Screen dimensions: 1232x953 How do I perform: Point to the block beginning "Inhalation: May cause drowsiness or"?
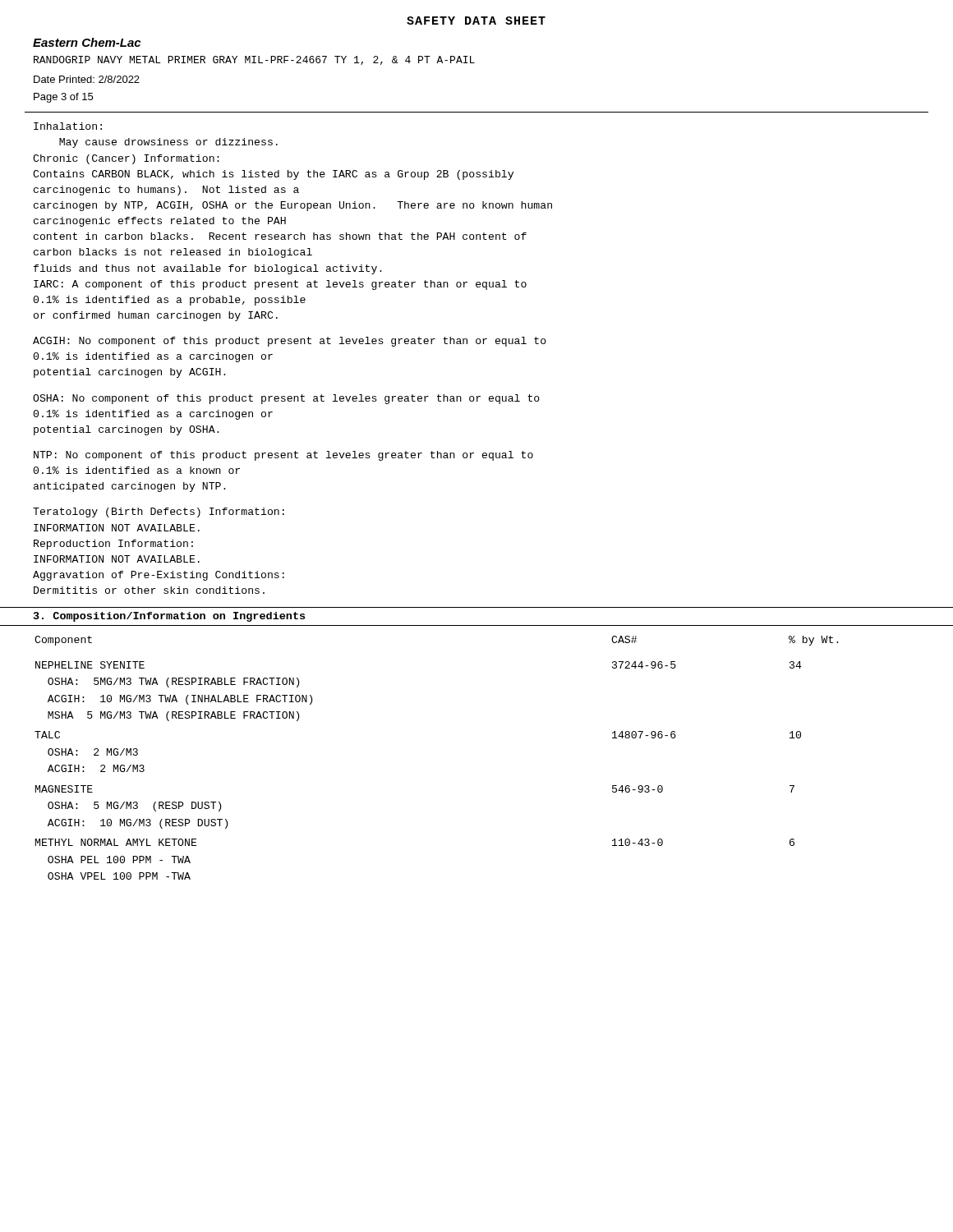click(x=68, y=126)
